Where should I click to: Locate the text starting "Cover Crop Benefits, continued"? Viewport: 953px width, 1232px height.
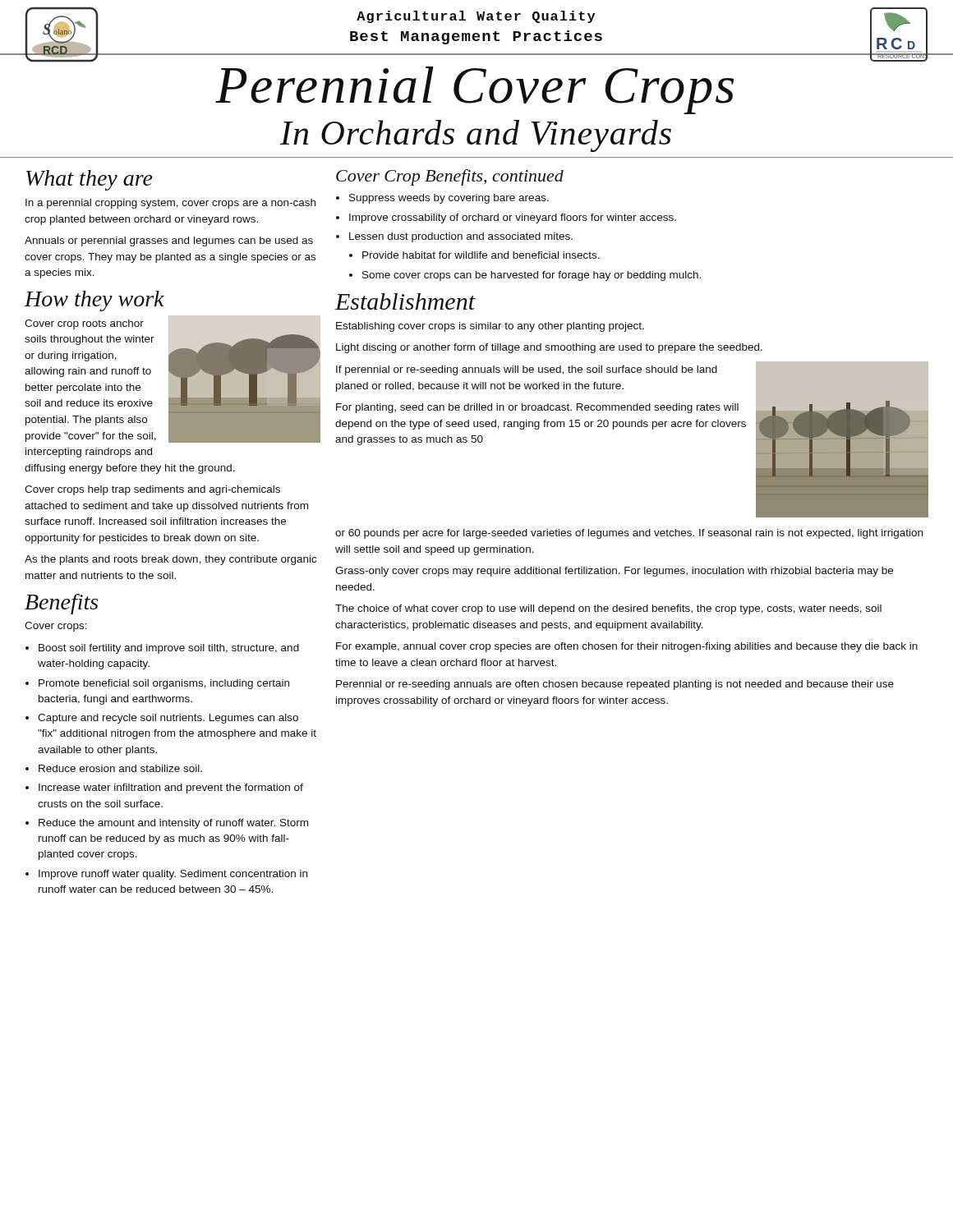[450, 177]
